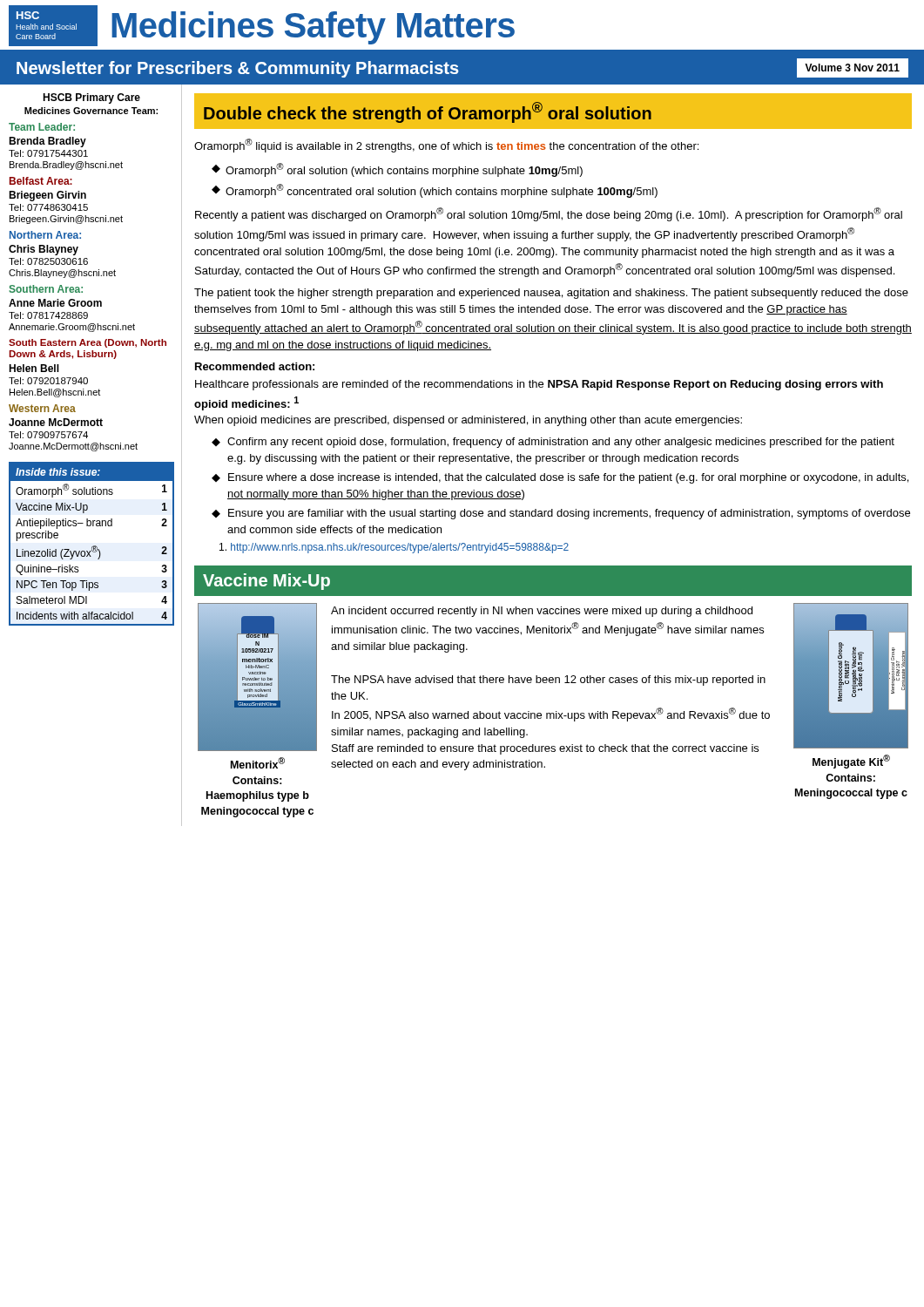Point to the region starting "◆Oramorph® oral solution (which contains morphine"
This screenshot has width=924, height=1307.
tap(397, 170)
